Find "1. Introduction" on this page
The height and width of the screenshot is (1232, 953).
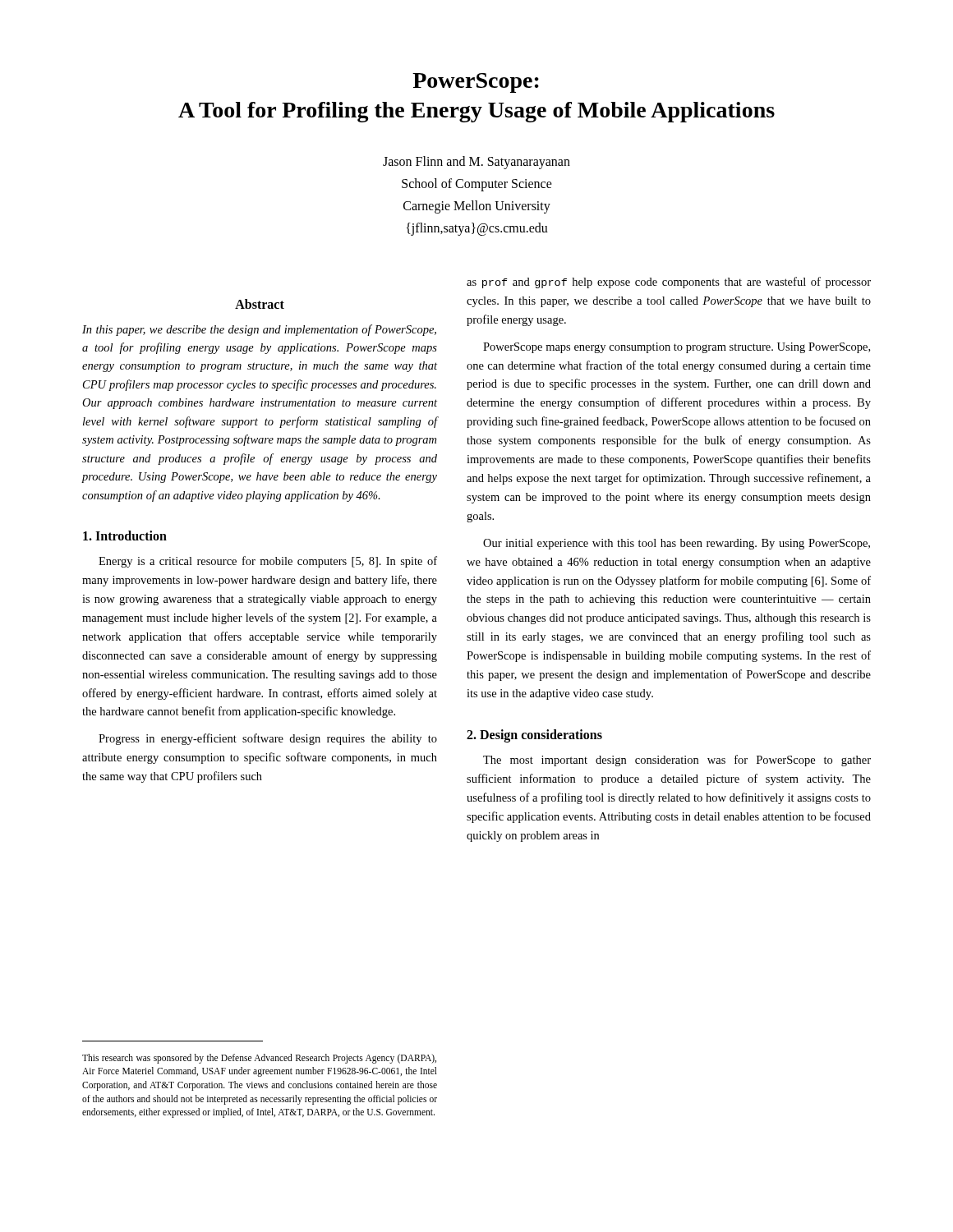pos(124,536)
